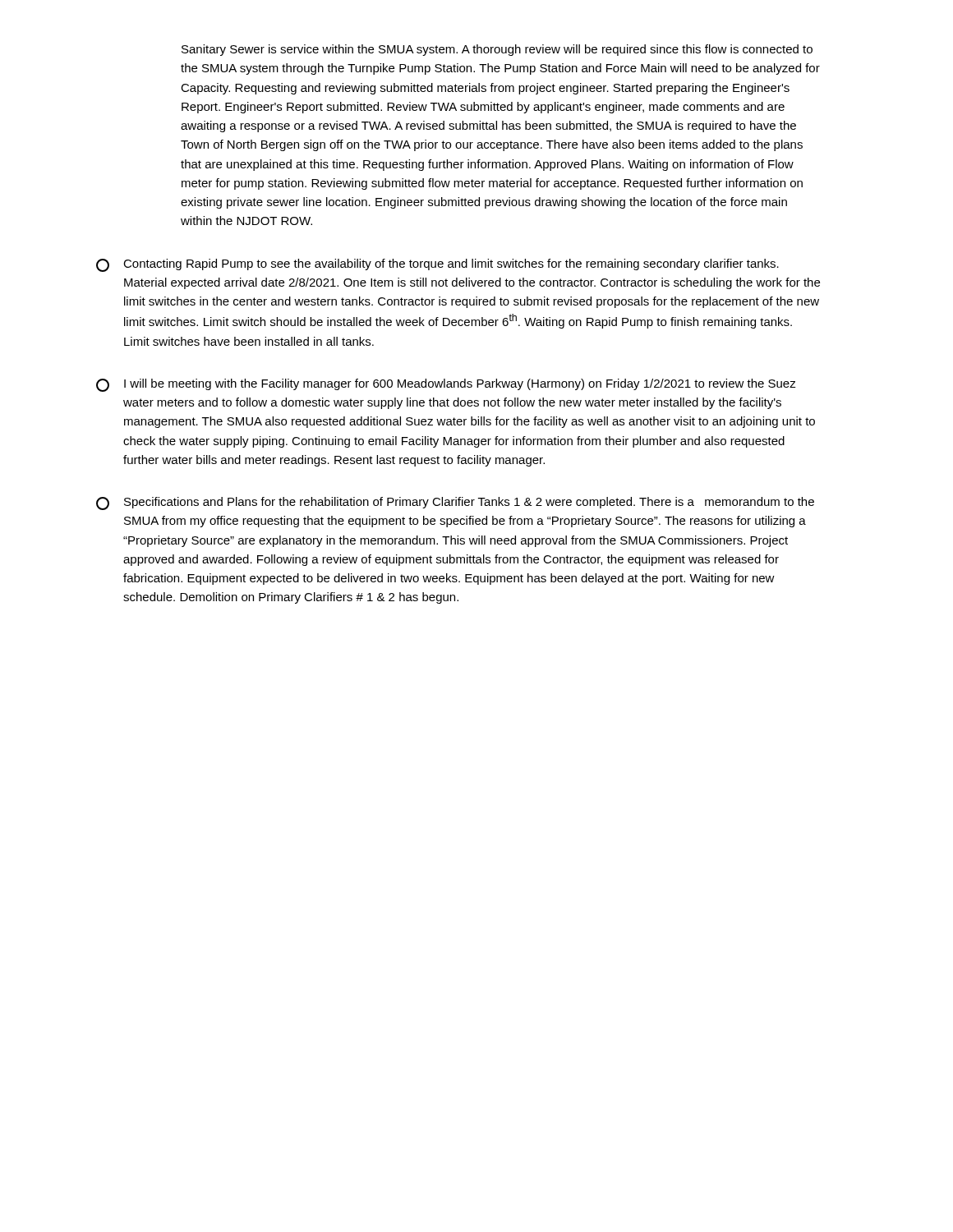Locate the text starting "Sanitary Sewer is"
The image size is (953, 1232).
(x=500, y=135)
